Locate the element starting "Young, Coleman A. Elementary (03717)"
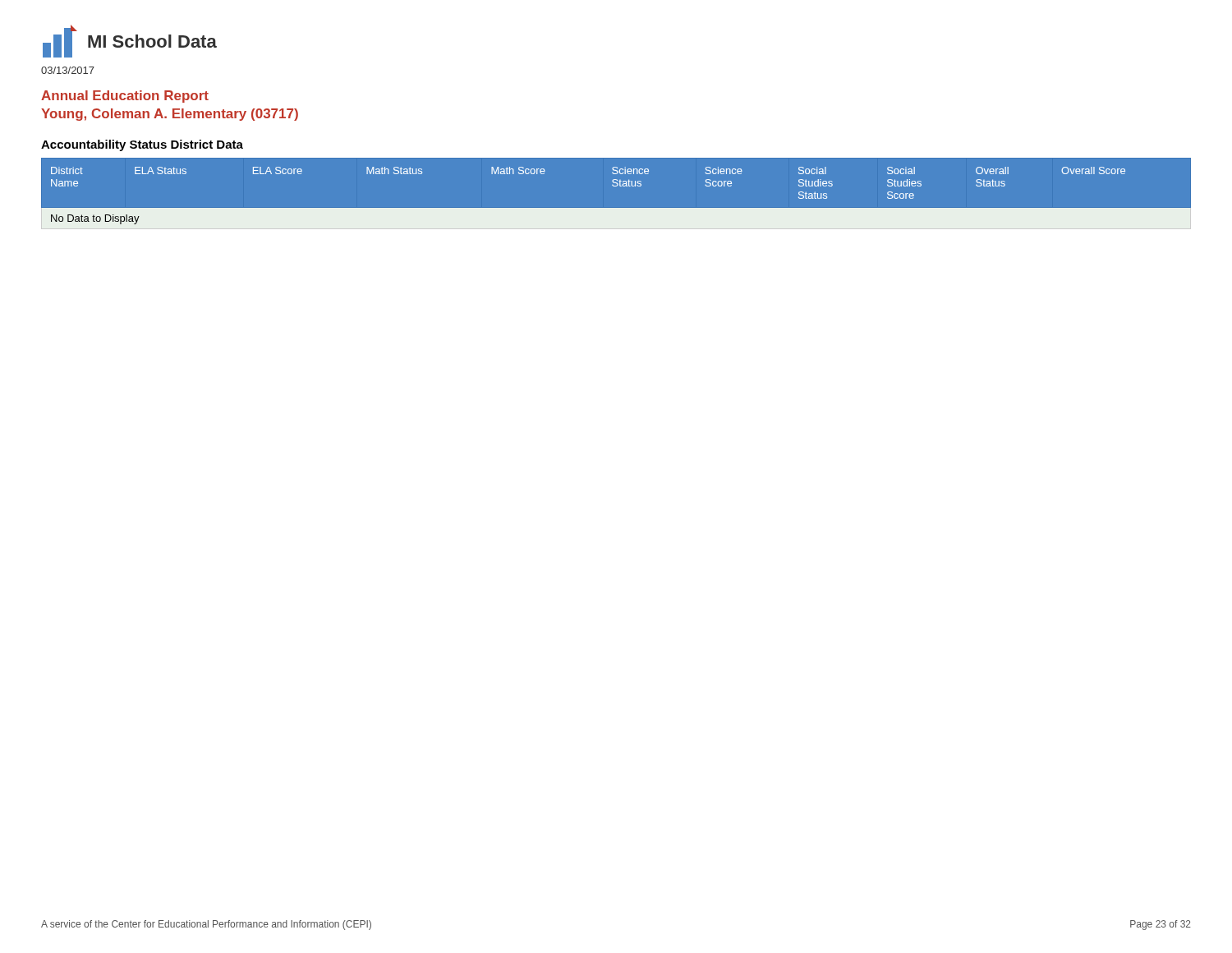Screen dimensions: 953x1232 point(170,114)
